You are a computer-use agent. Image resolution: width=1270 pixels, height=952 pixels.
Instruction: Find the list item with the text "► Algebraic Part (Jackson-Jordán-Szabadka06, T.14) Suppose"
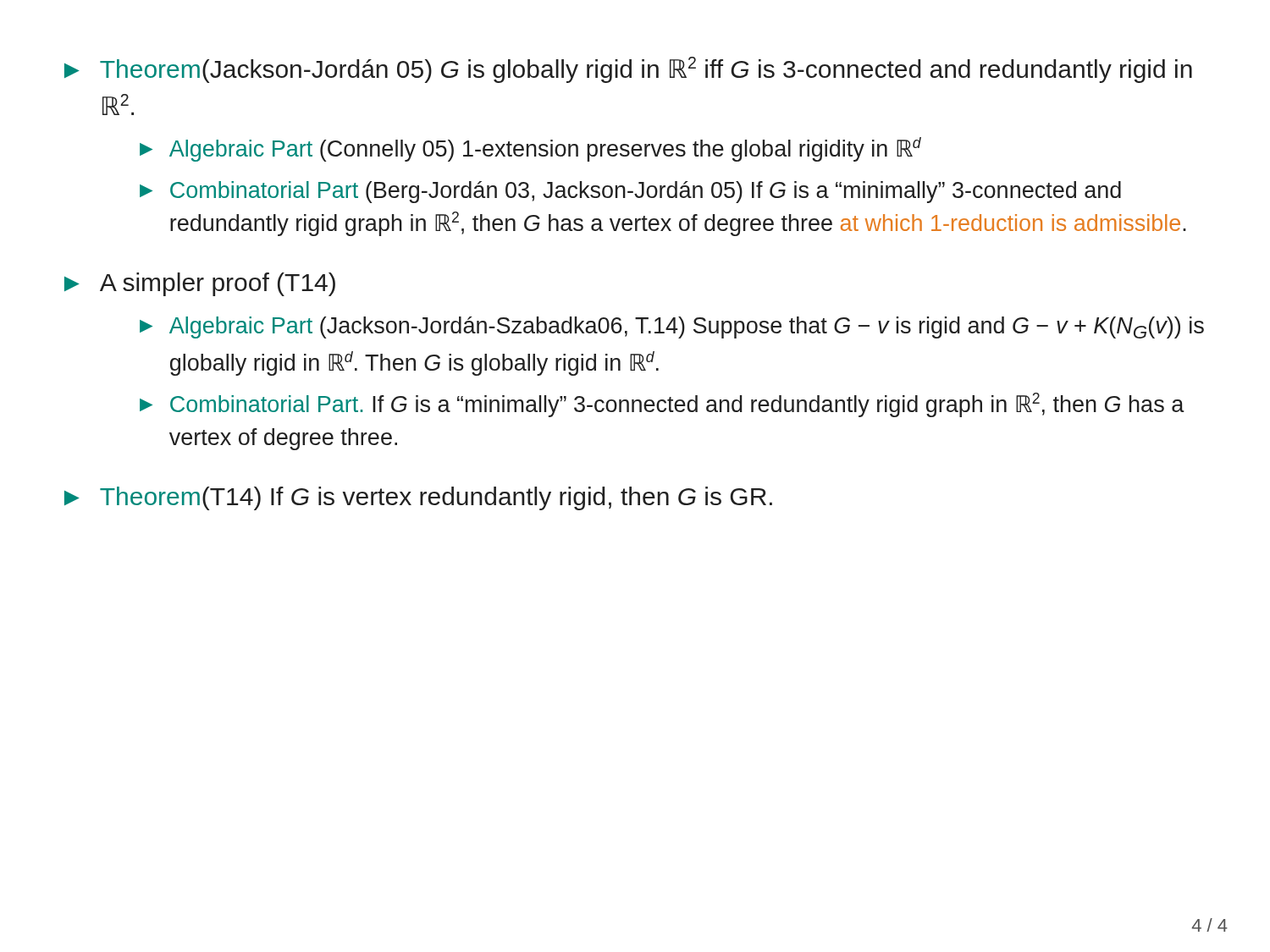(x=673, y=345)
